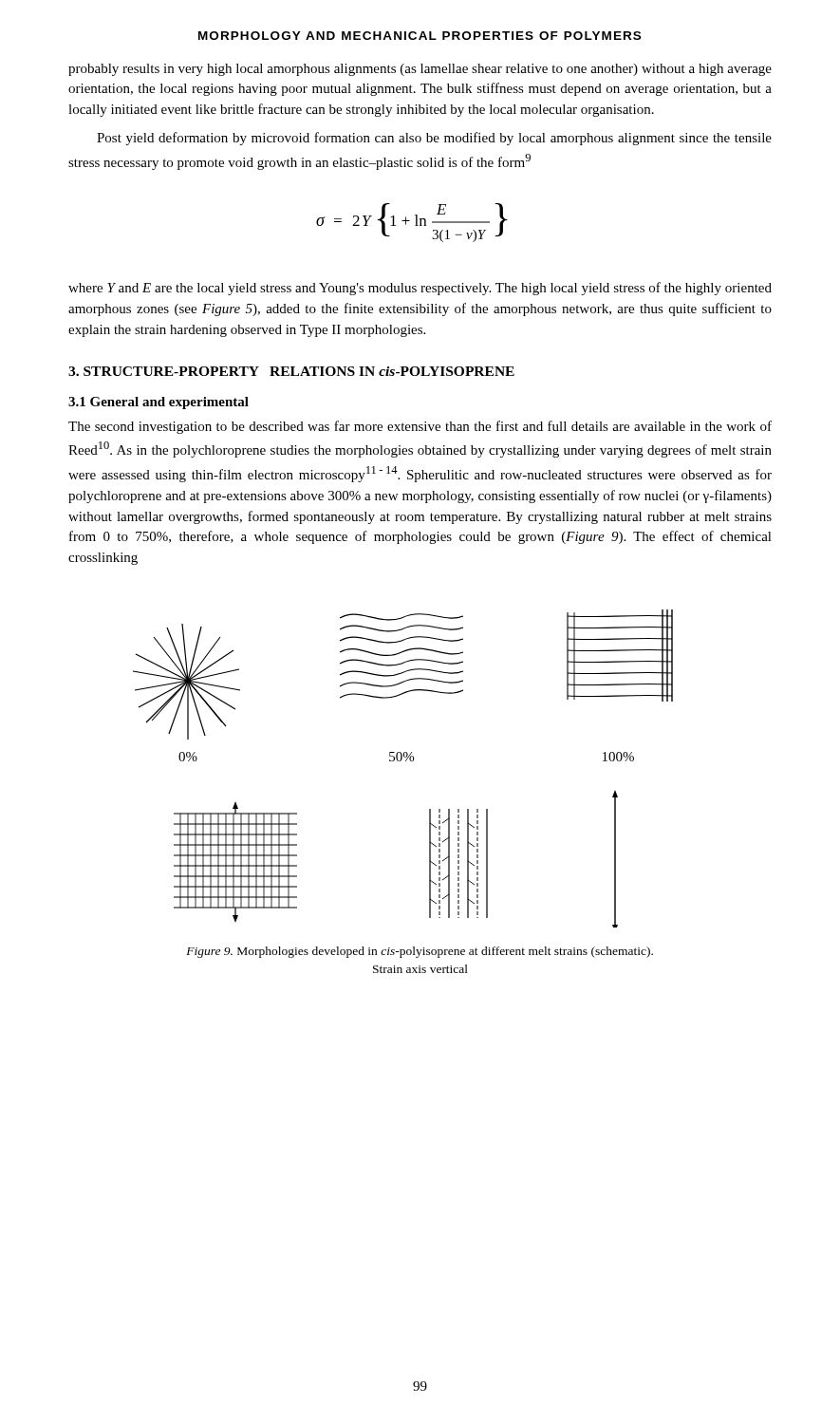
Task: Select the illustration
Action: click(420, 760)
